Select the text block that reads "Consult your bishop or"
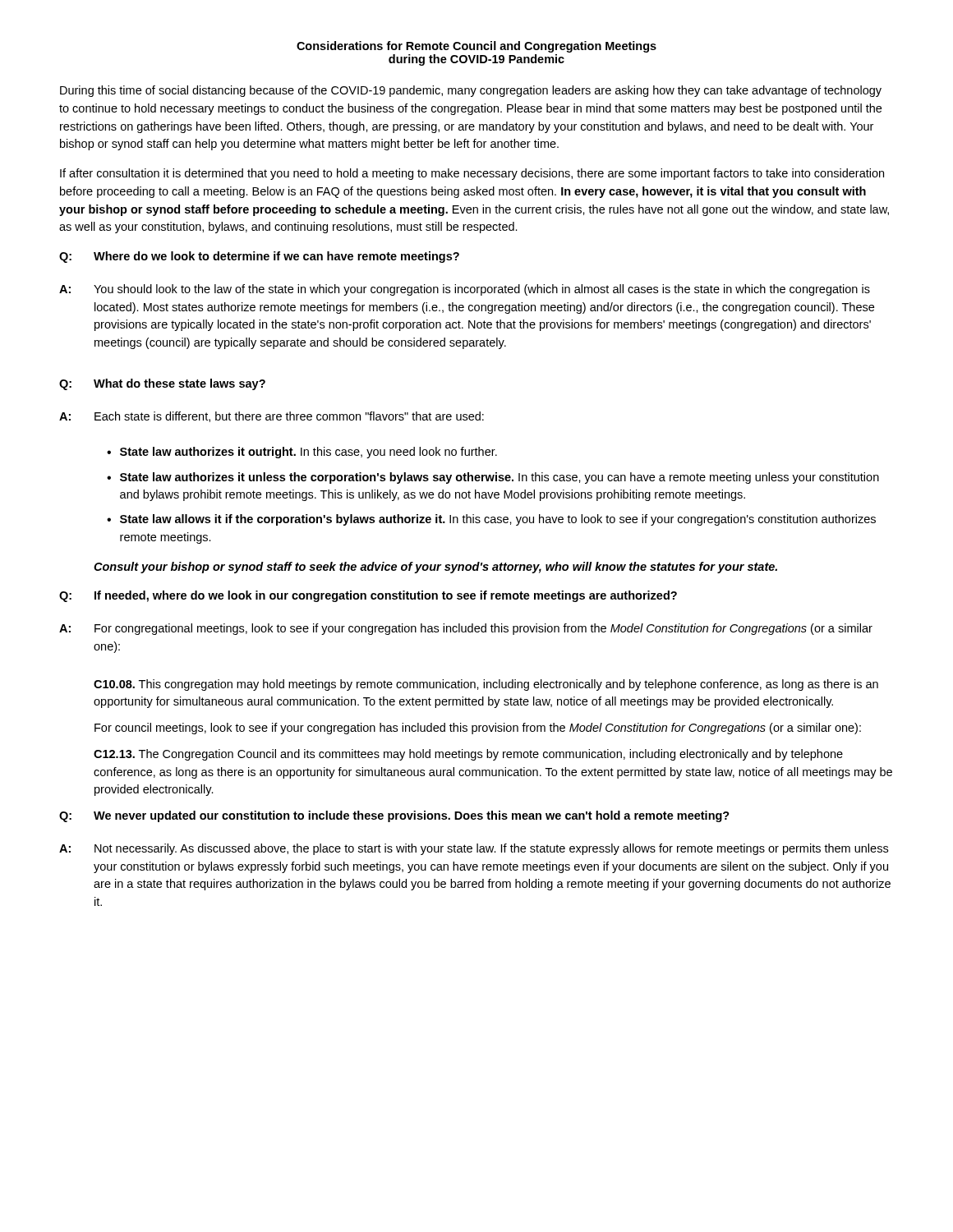 pyautogui.click(x=436, y=566)
